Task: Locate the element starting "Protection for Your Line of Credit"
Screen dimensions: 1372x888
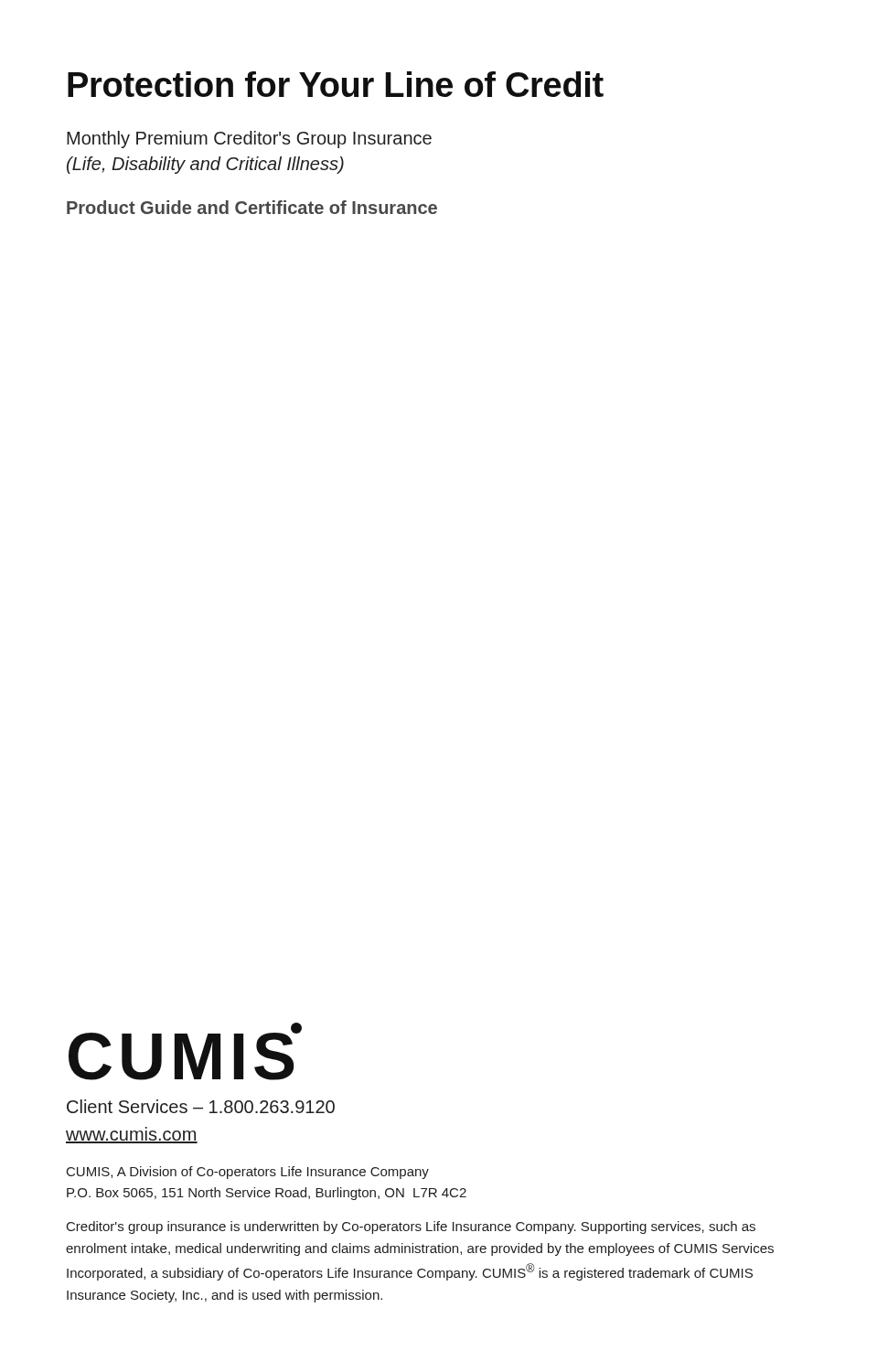Action: [x=441, y=143]
